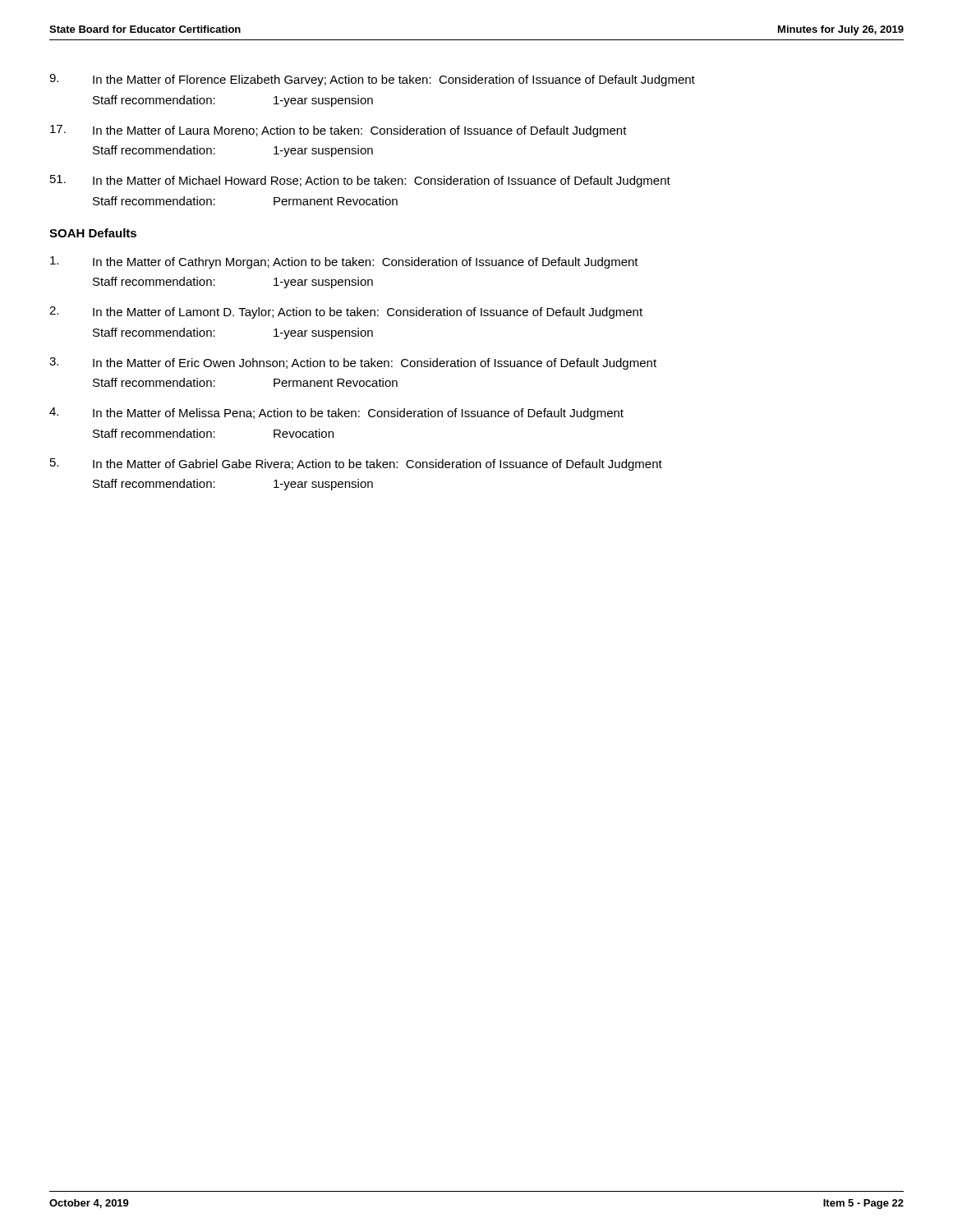Click the passage that begins "In the Matter"

[x=476, y=270]
